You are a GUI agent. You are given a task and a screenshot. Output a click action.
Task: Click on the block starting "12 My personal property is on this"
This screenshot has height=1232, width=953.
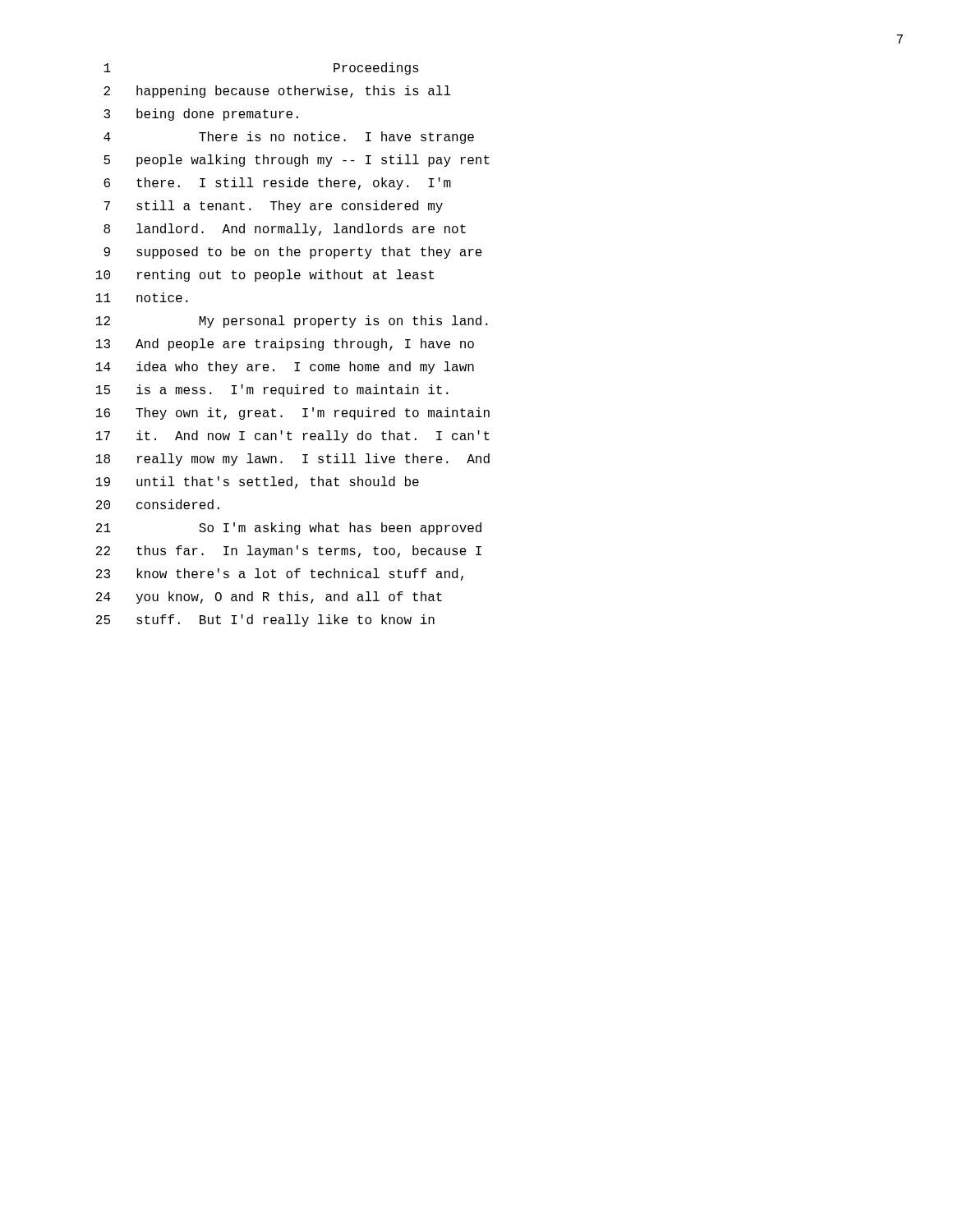point(278,322)
